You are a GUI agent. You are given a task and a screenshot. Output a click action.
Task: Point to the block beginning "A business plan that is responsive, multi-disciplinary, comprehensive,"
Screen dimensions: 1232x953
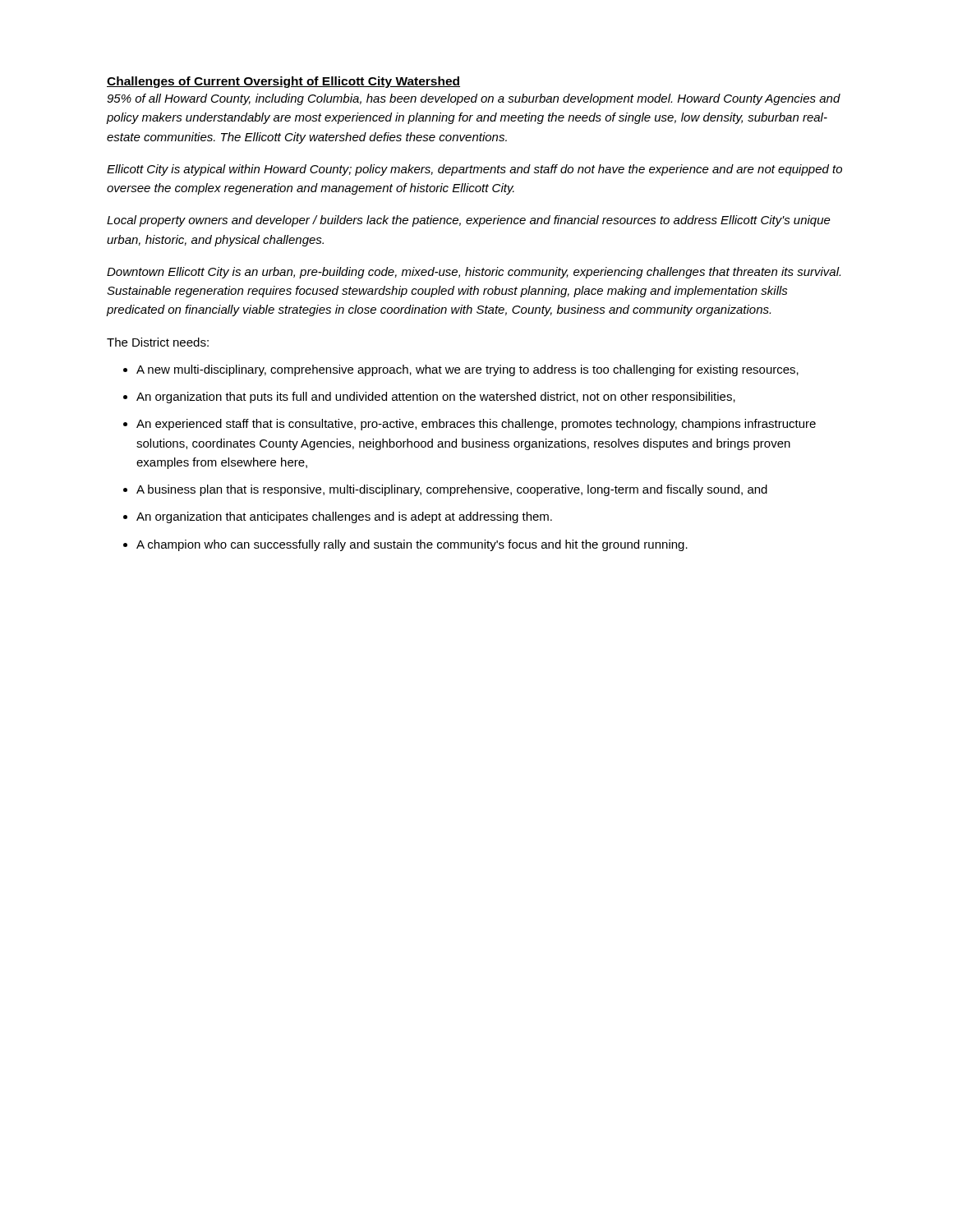pyautogui.click(x=452, y=489)
